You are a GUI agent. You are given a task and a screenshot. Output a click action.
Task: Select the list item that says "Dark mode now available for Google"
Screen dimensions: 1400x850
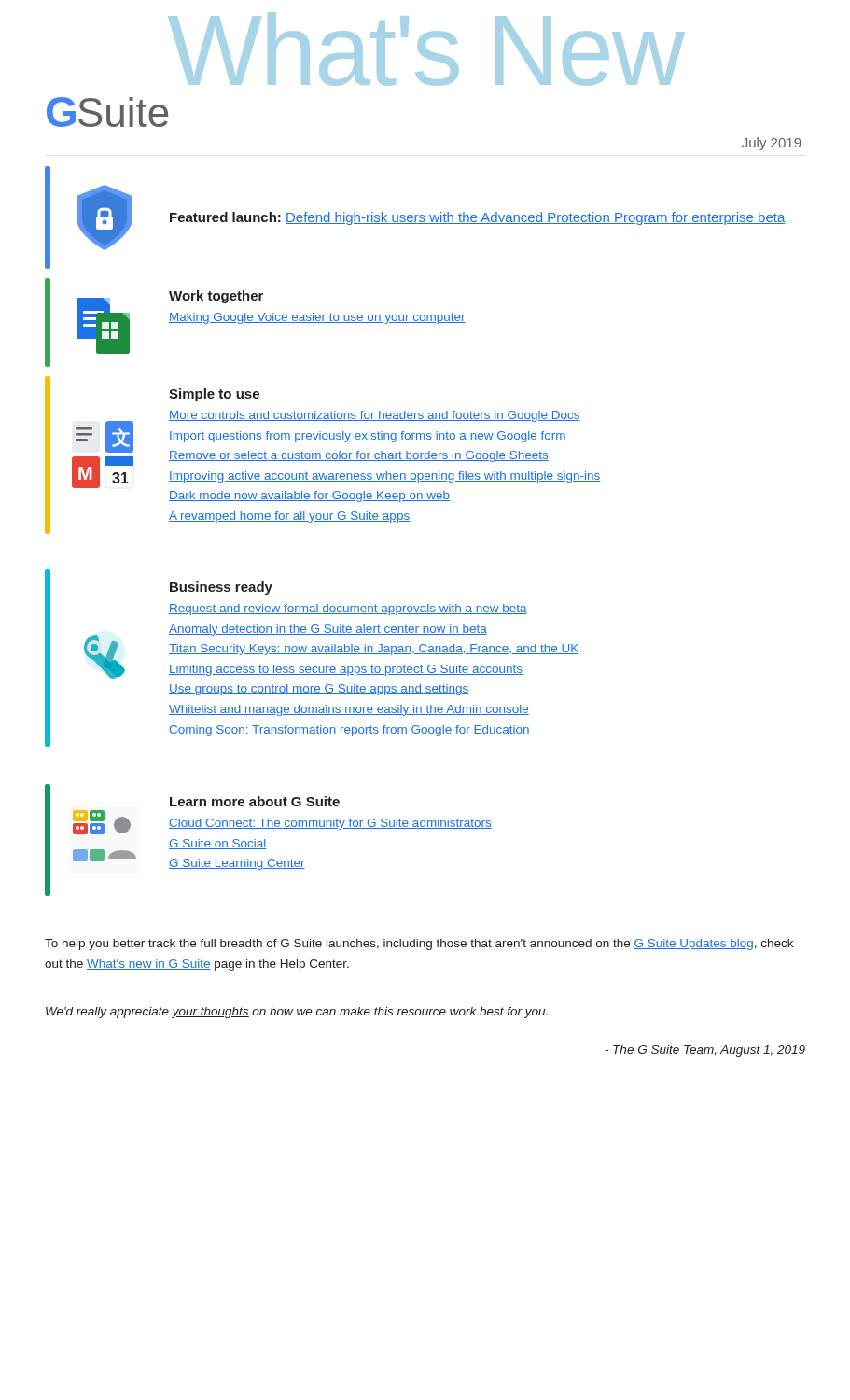[x=309, y=497]
